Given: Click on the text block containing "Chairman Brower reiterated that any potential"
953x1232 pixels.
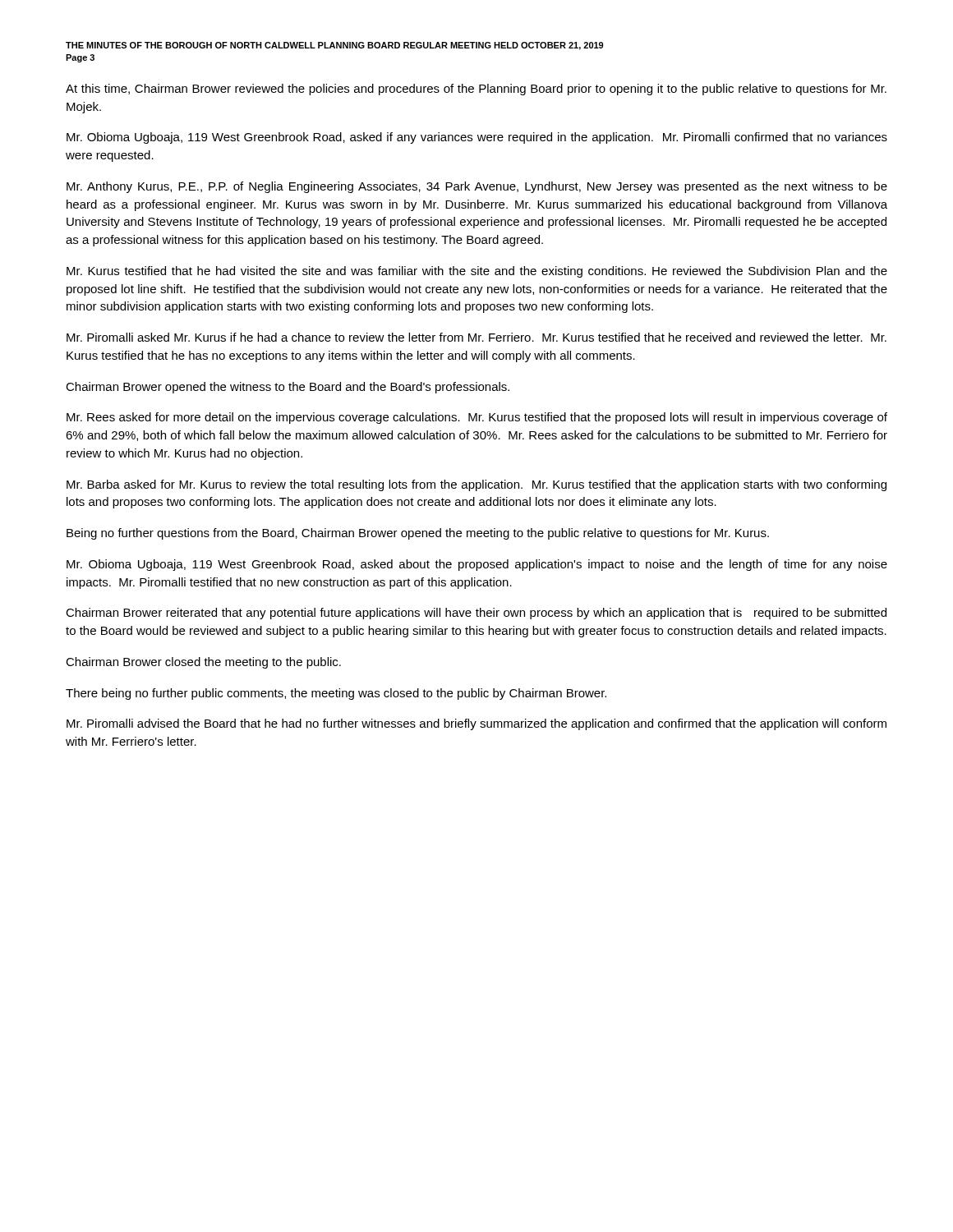Looking at the screenshot, I should coord(476,621).
